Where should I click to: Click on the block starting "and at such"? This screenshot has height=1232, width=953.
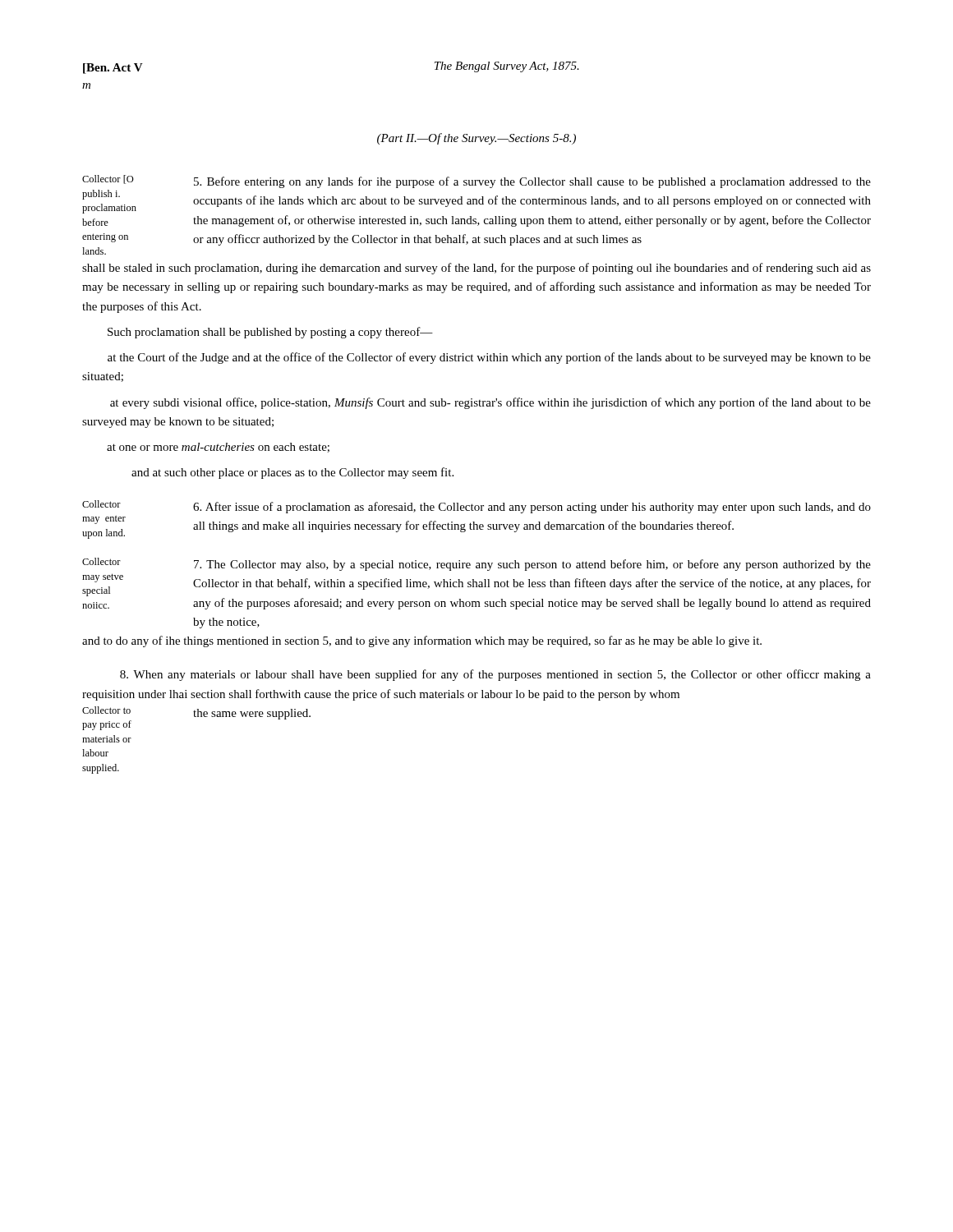point(293,472)
